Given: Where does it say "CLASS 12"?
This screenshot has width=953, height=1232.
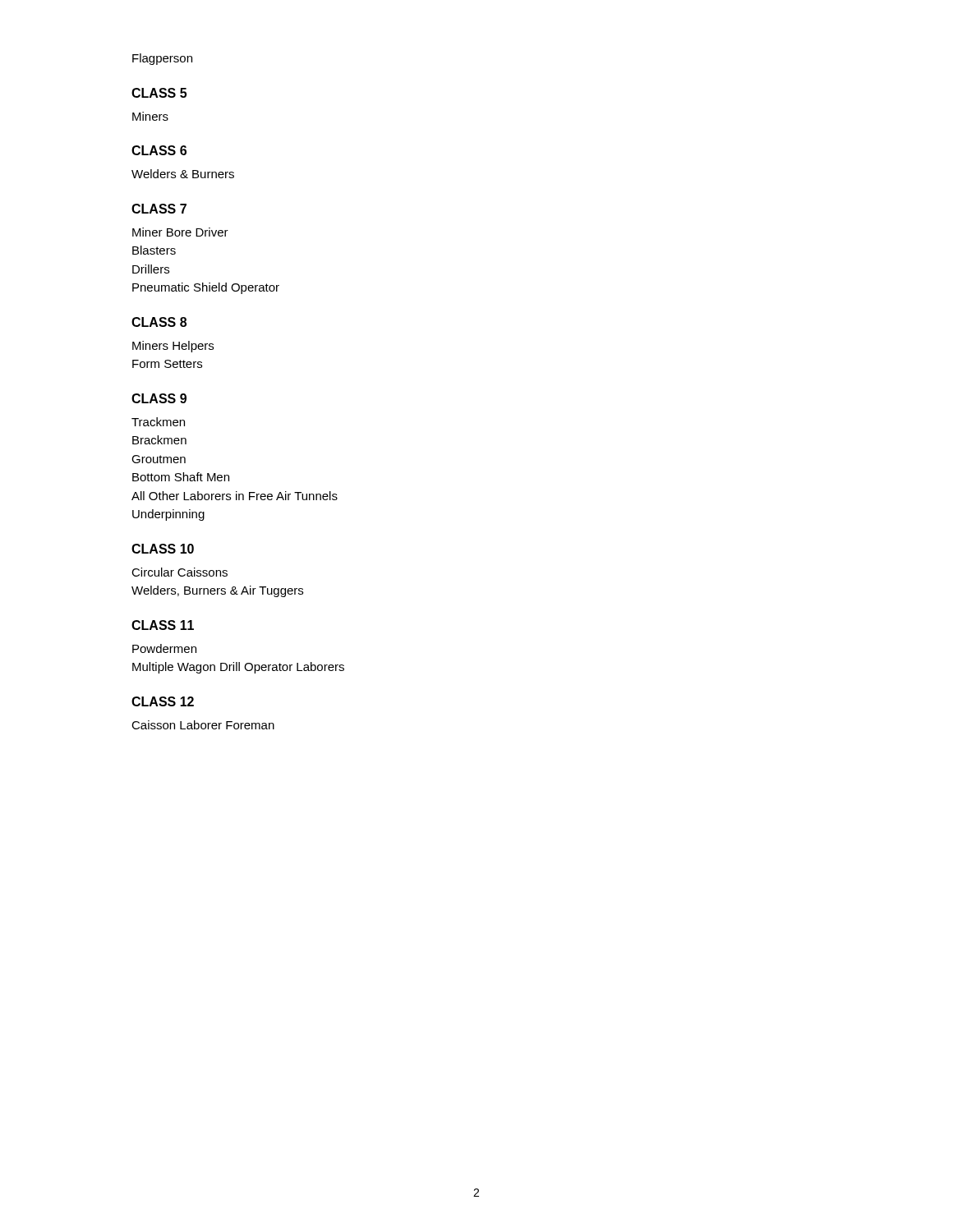Looking at the screenshot, I should click(163, 701).
